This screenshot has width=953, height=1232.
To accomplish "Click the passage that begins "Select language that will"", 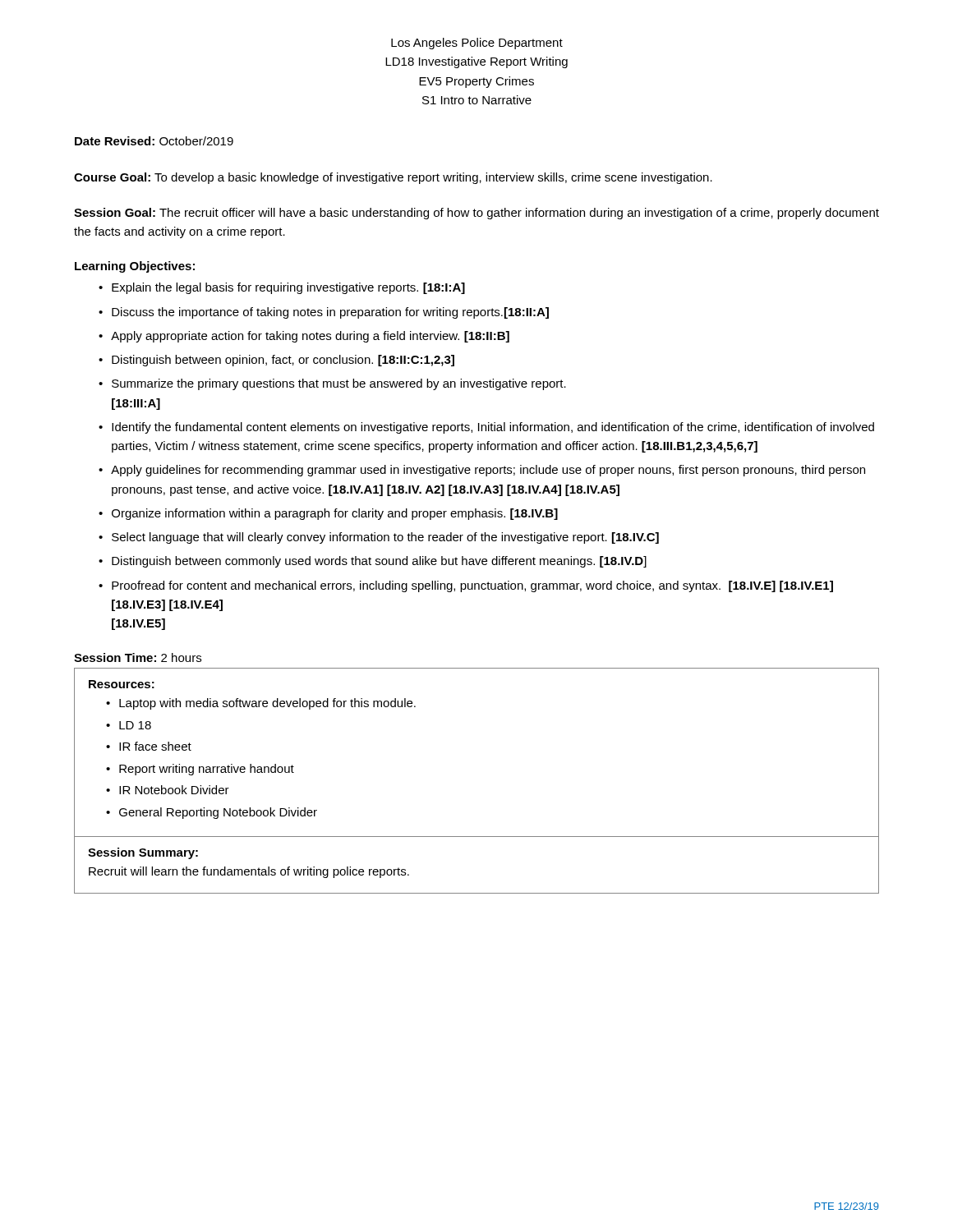I will coord(495,537).
